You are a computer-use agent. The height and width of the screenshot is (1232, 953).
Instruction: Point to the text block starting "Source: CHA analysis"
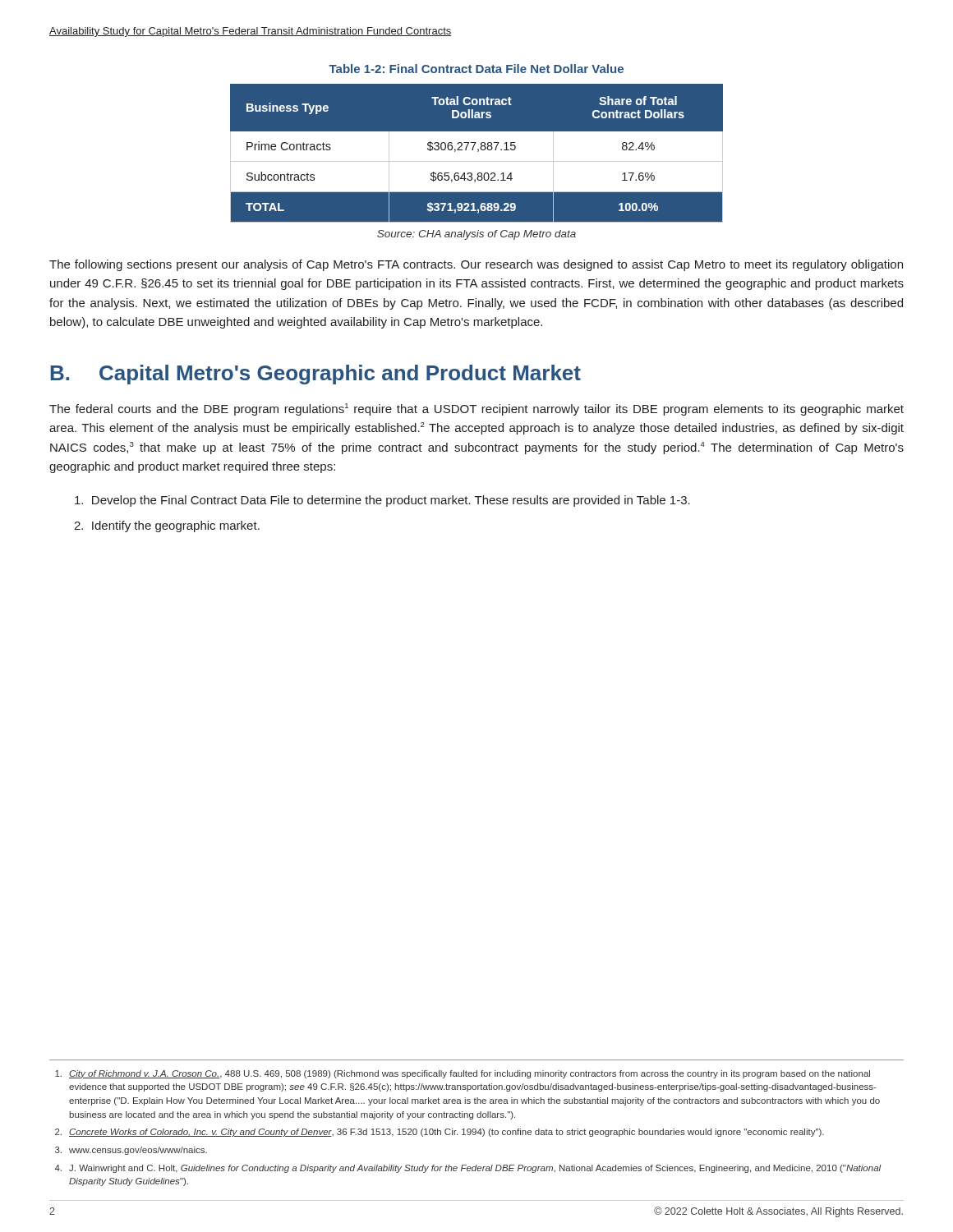coord(476,234)
